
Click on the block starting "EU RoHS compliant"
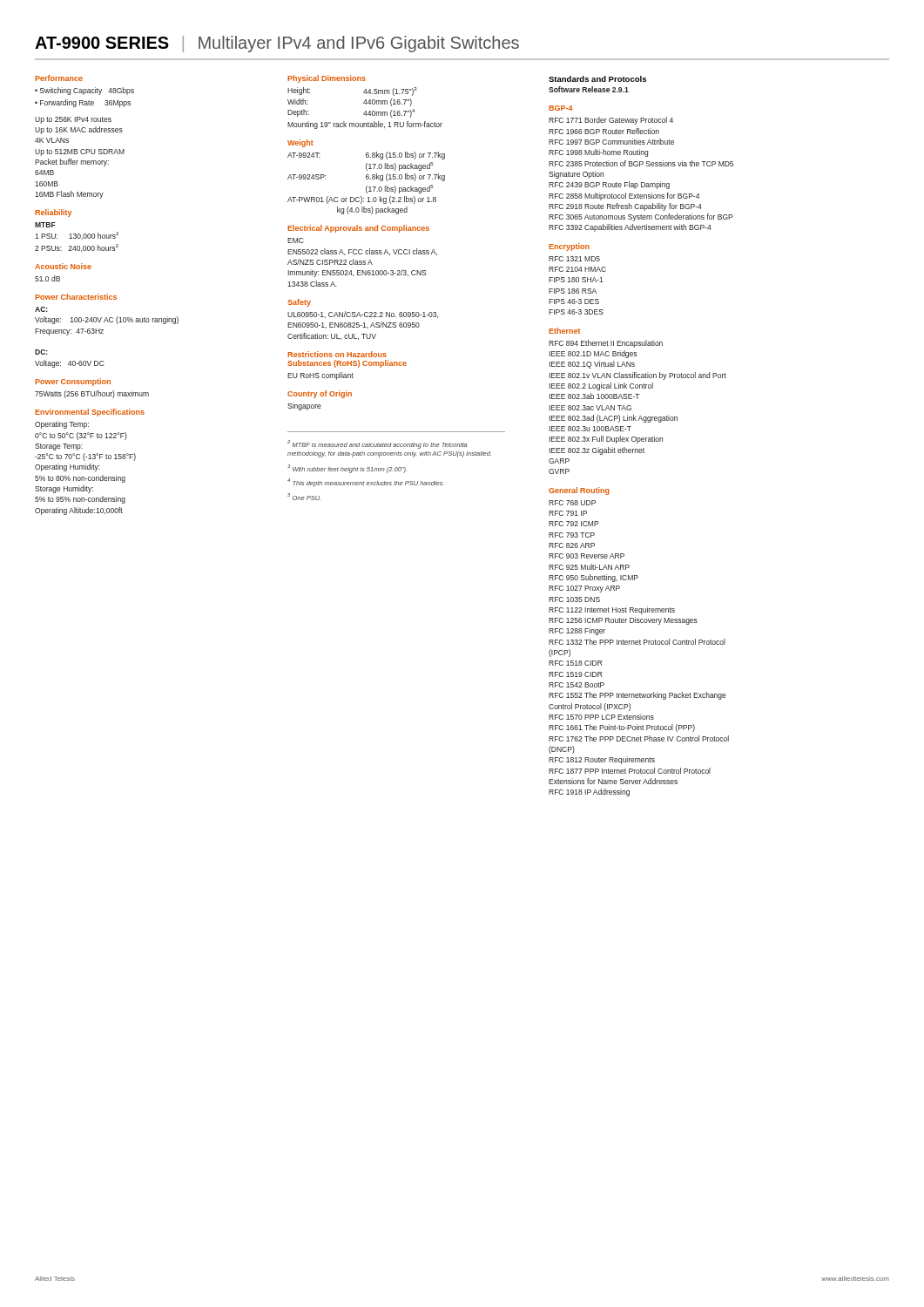click(320, 376)
